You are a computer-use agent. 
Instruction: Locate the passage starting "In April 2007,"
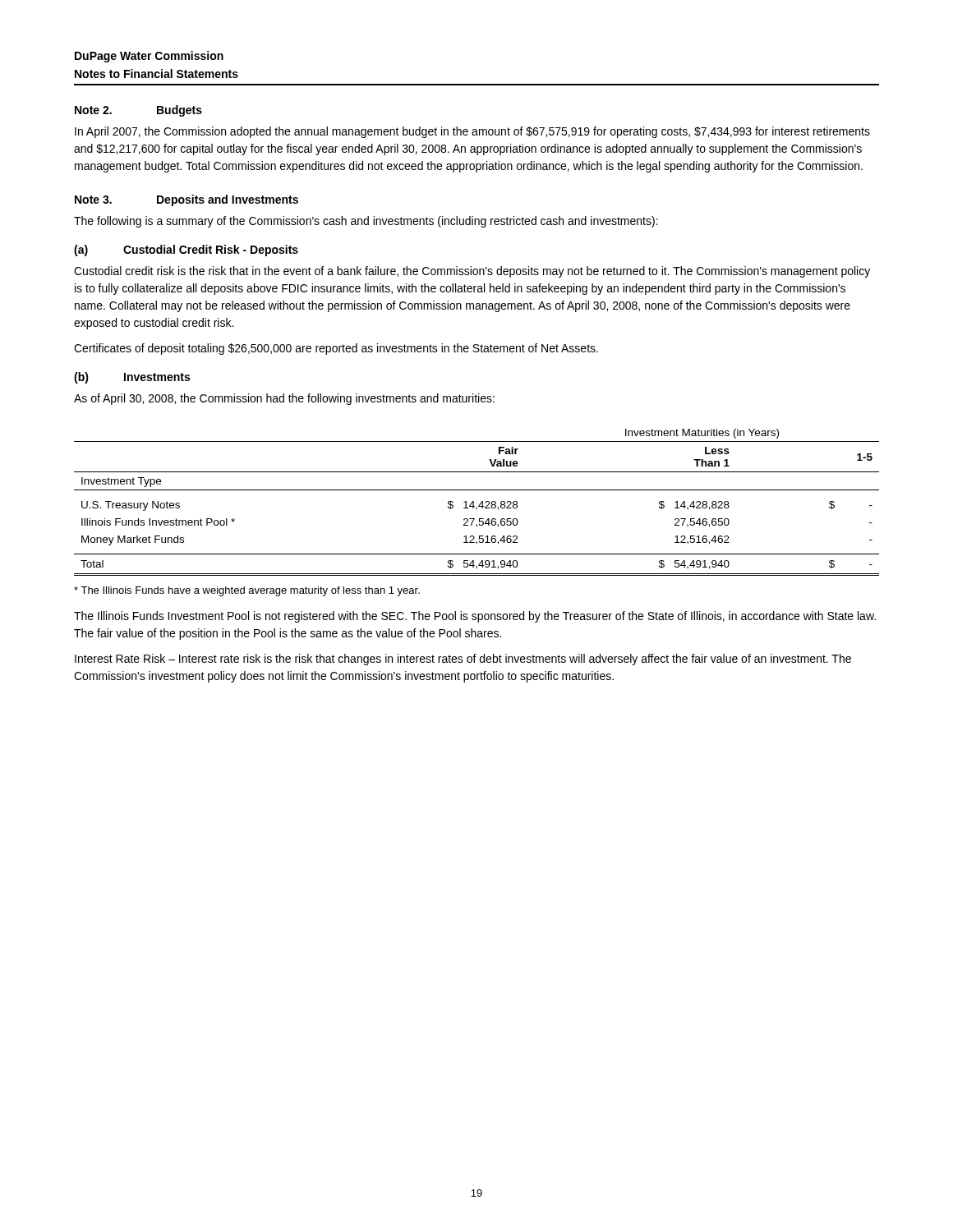click(x=476, y=149)
